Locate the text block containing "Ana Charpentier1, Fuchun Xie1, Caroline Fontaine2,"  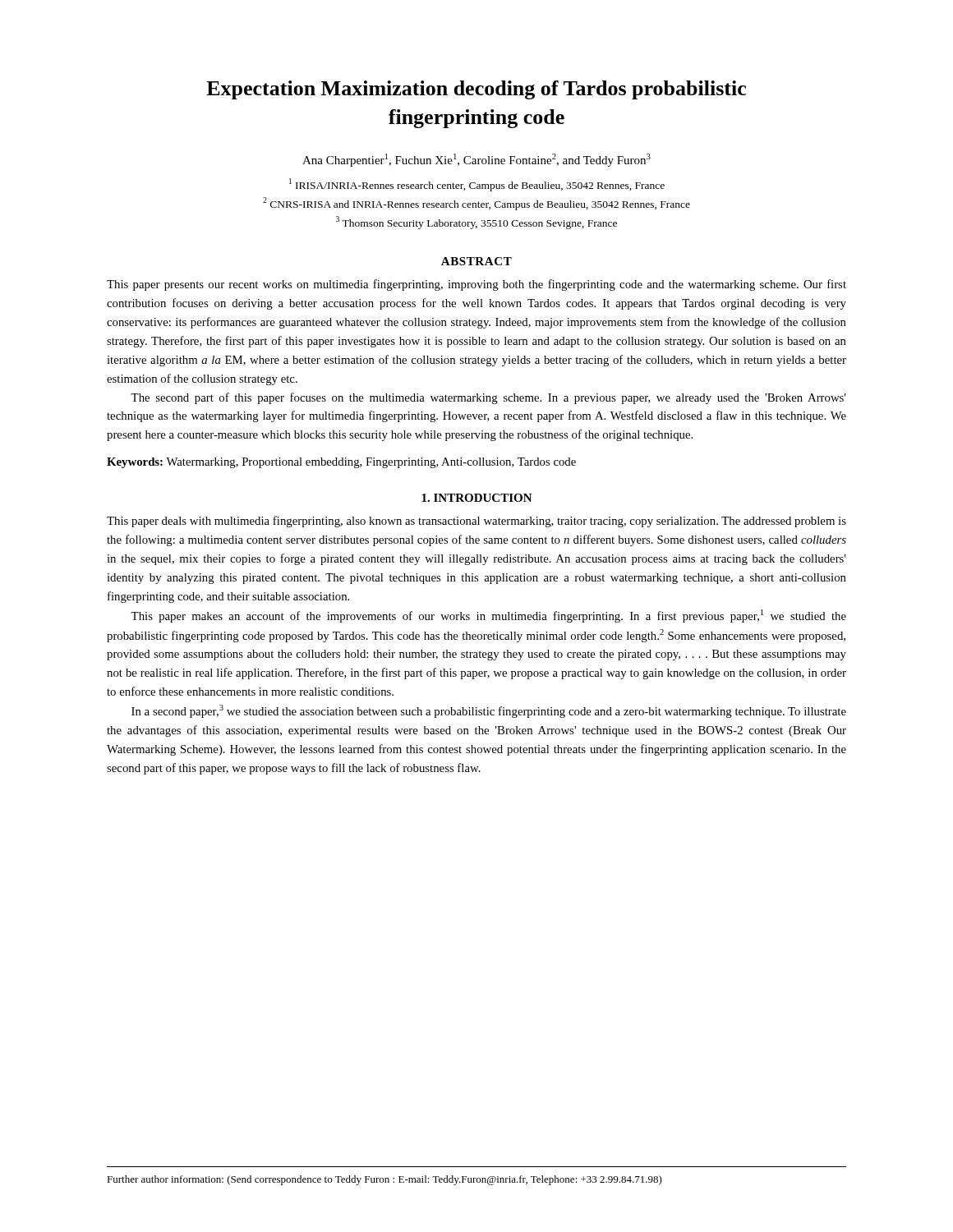point(476,159)
